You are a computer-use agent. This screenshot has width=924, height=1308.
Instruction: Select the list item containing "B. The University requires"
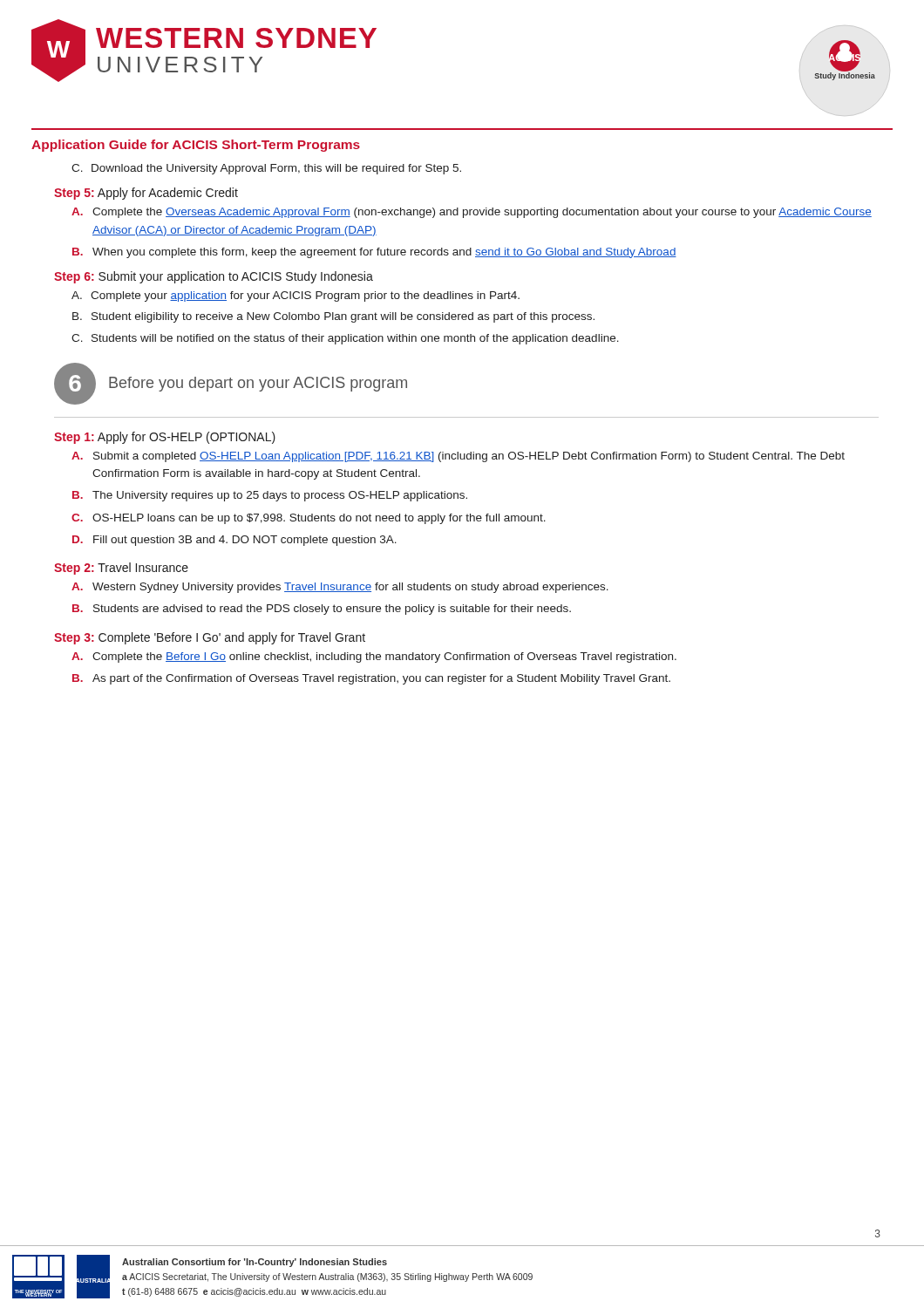[270, 496]
